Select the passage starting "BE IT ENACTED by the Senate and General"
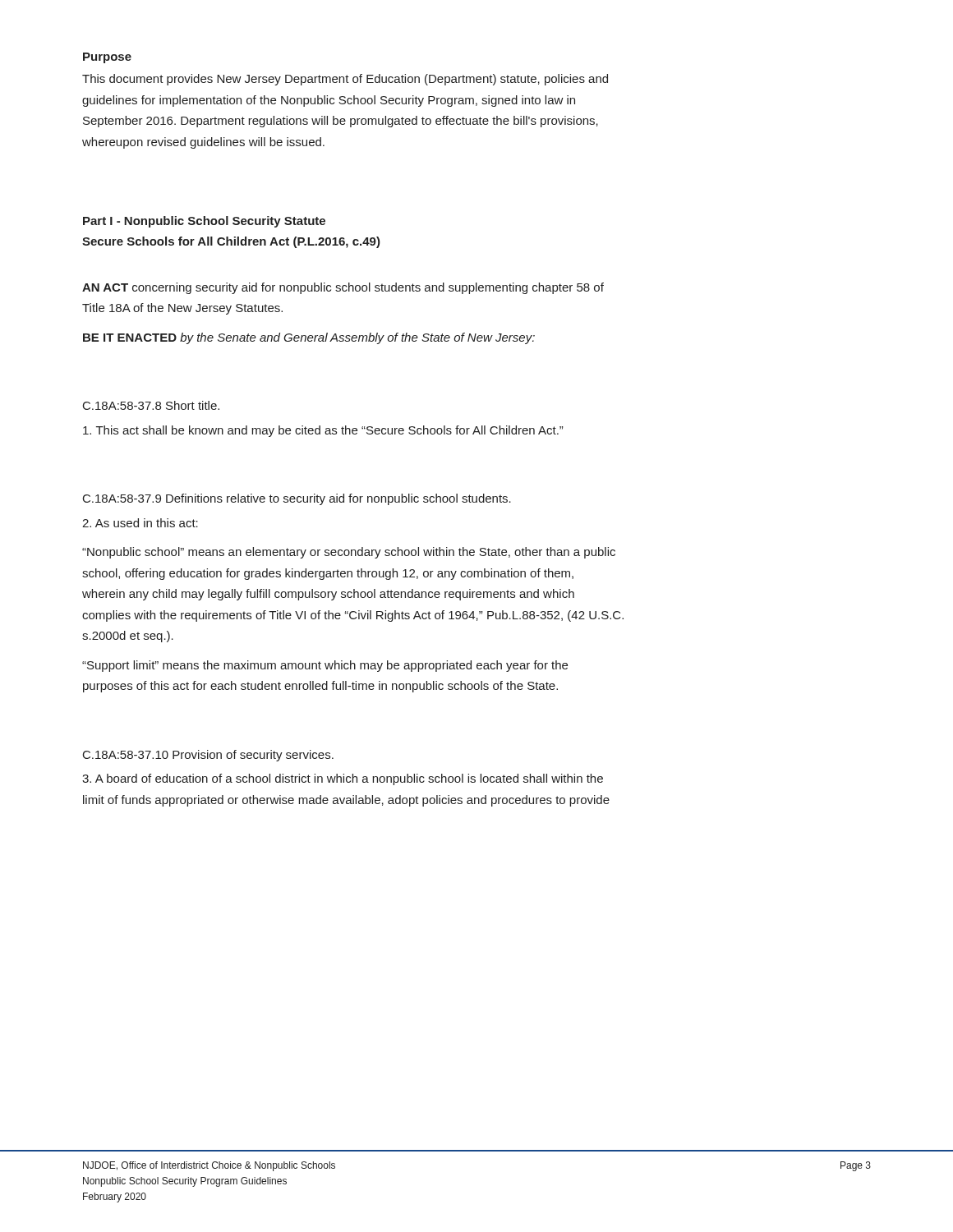The height and width of the screenshot is (1232, 953). click(x=309, y=337)
